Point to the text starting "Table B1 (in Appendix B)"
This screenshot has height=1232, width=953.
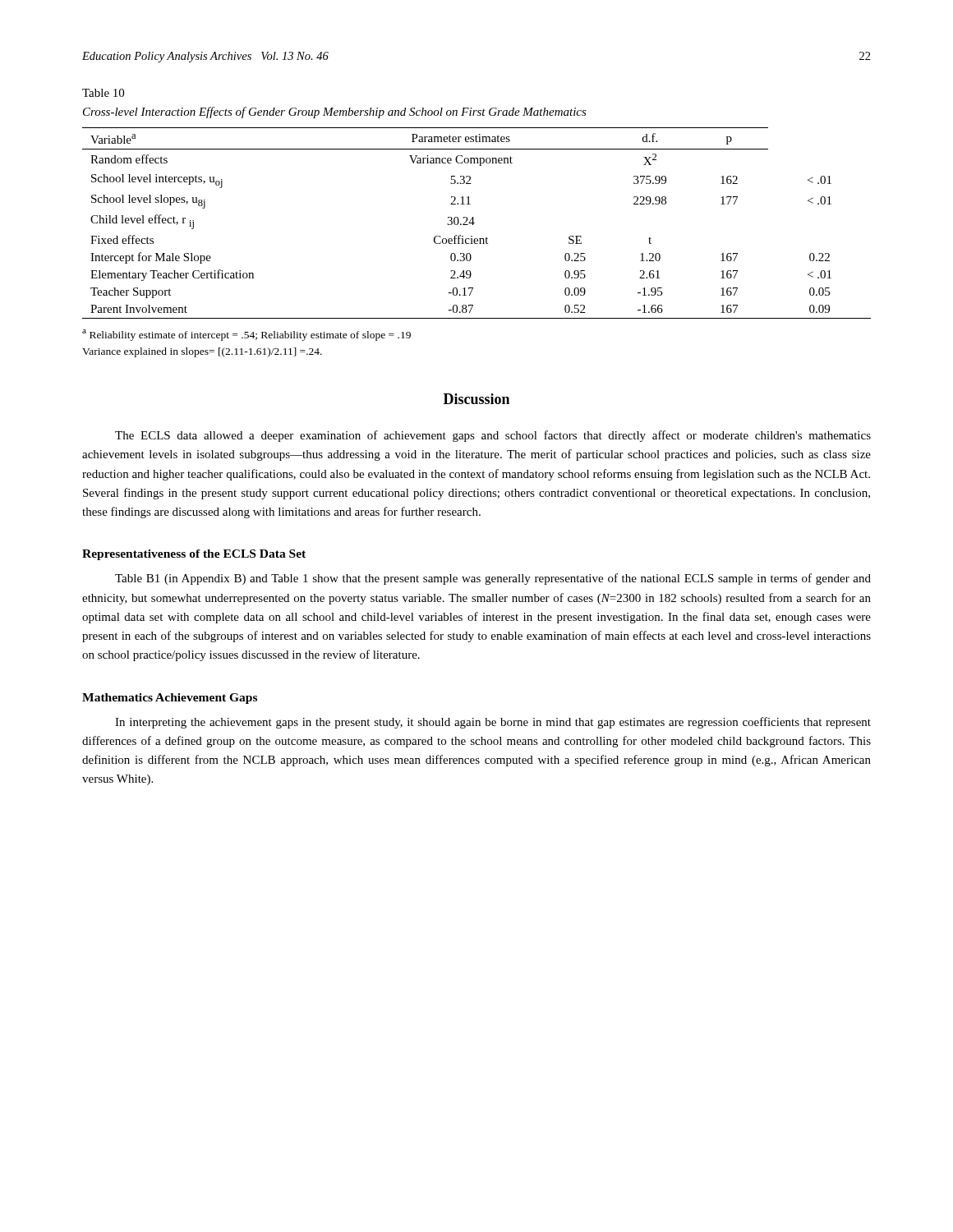[476, 617]
